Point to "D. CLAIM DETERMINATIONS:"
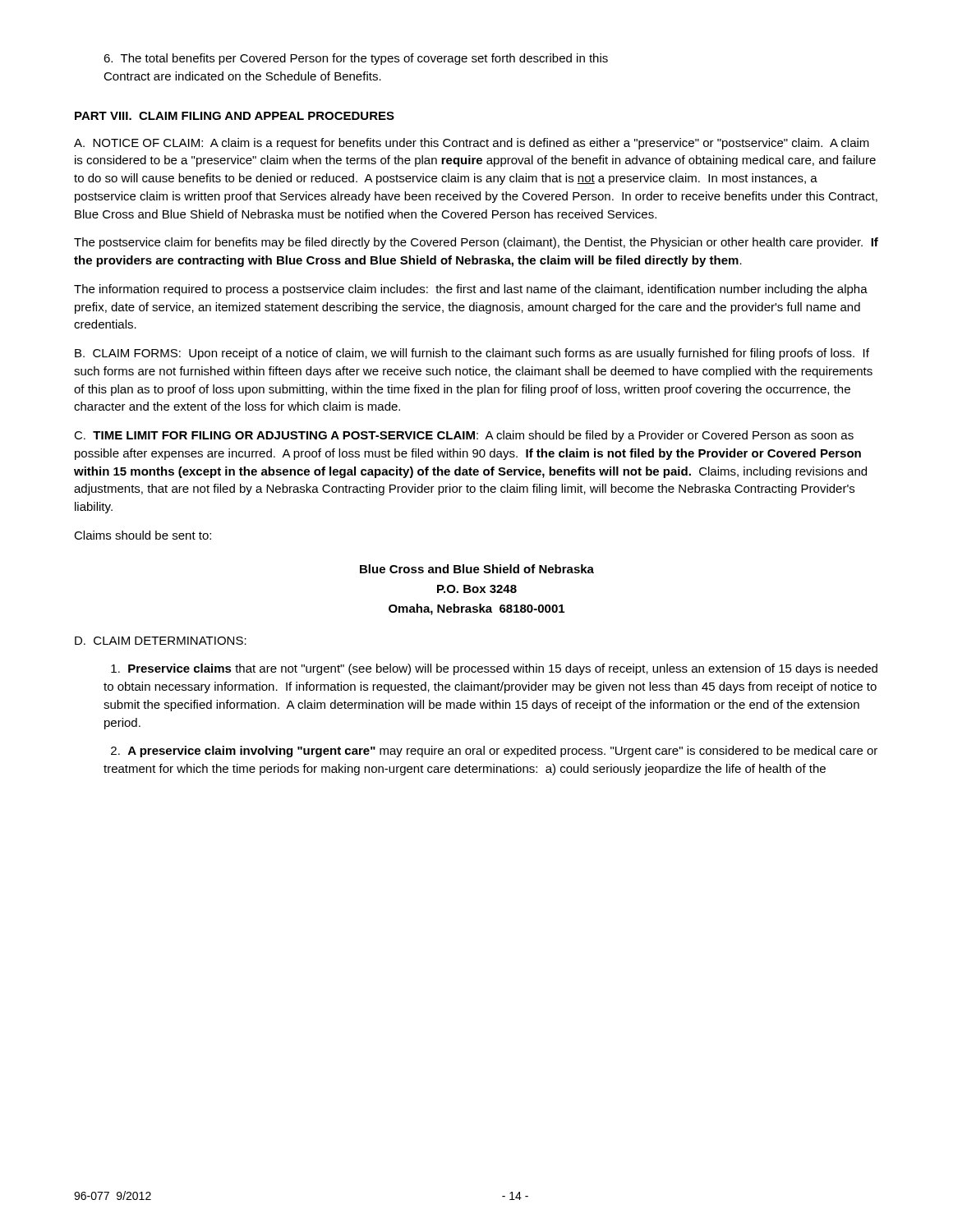The height and width of the screenshot is (1232, 953). tap(160, 640)
